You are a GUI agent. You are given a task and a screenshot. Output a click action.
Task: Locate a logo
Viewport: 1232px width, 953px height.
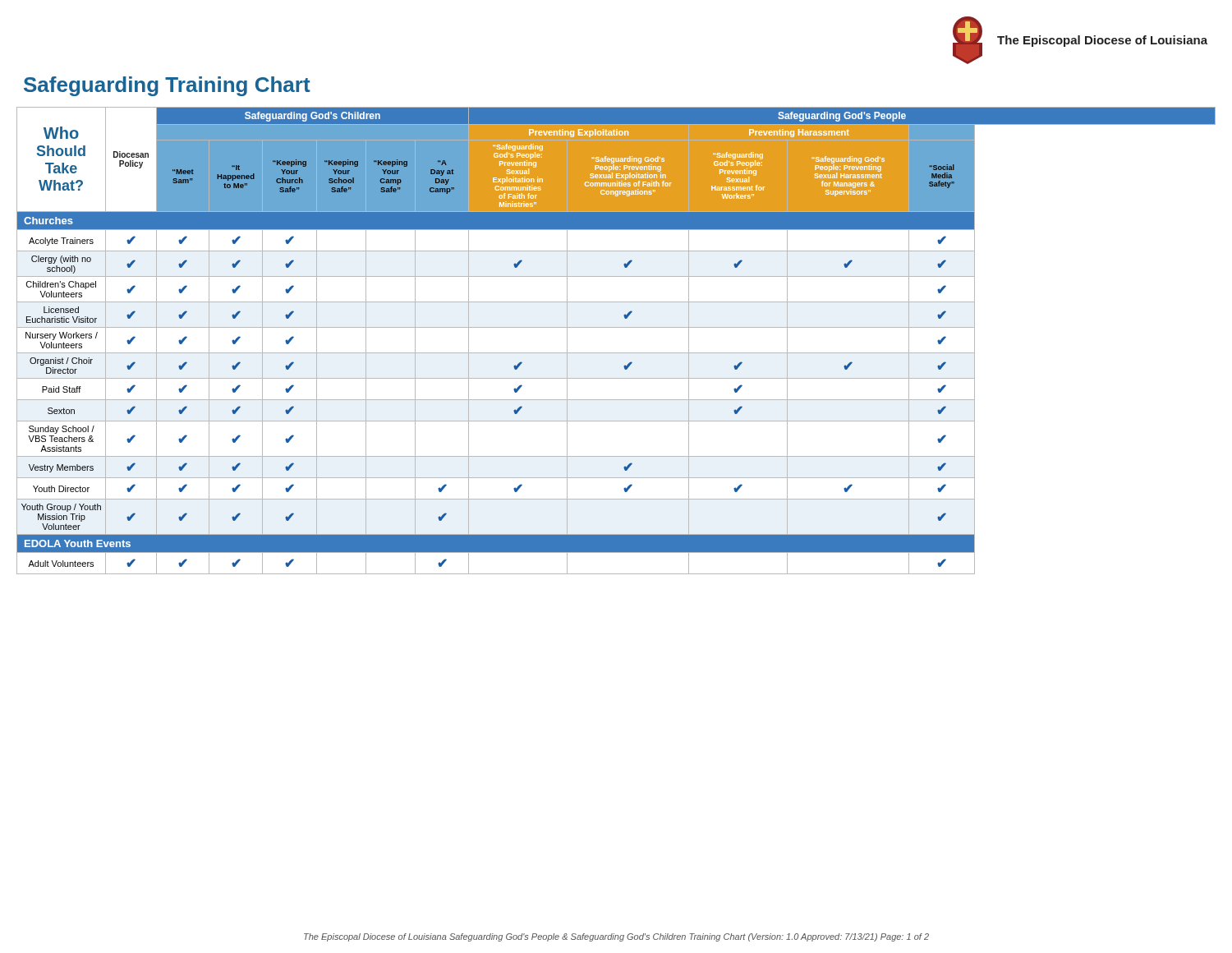tap(1077, 39)
